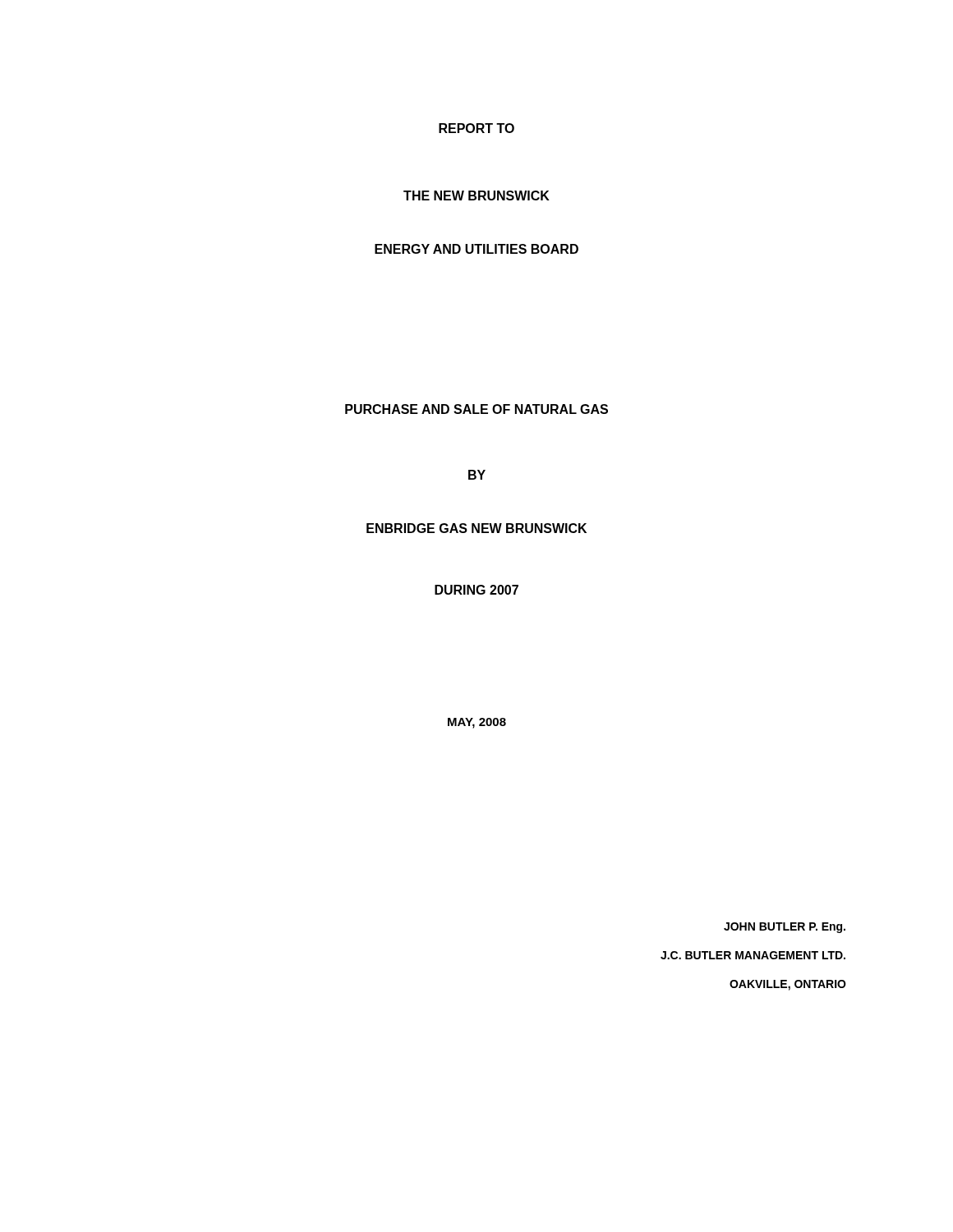
Task: Navigate to the text starting "ENBRIDGE GAS NEW BRUNSWICK"
Action: pos(476,529)
